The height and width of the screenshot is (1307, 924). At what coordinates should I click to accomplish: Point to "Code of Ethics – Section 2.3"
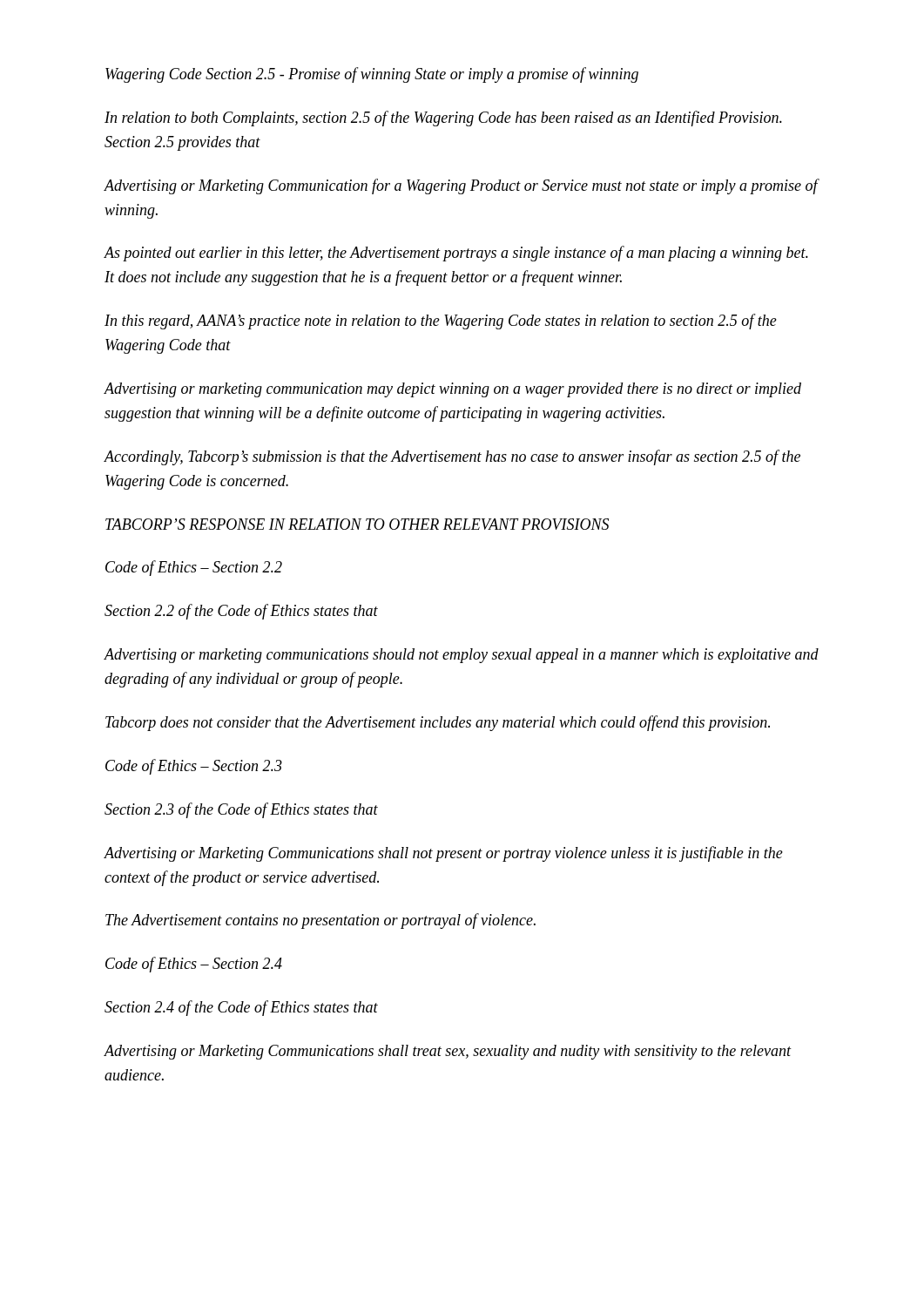(193, 766)
